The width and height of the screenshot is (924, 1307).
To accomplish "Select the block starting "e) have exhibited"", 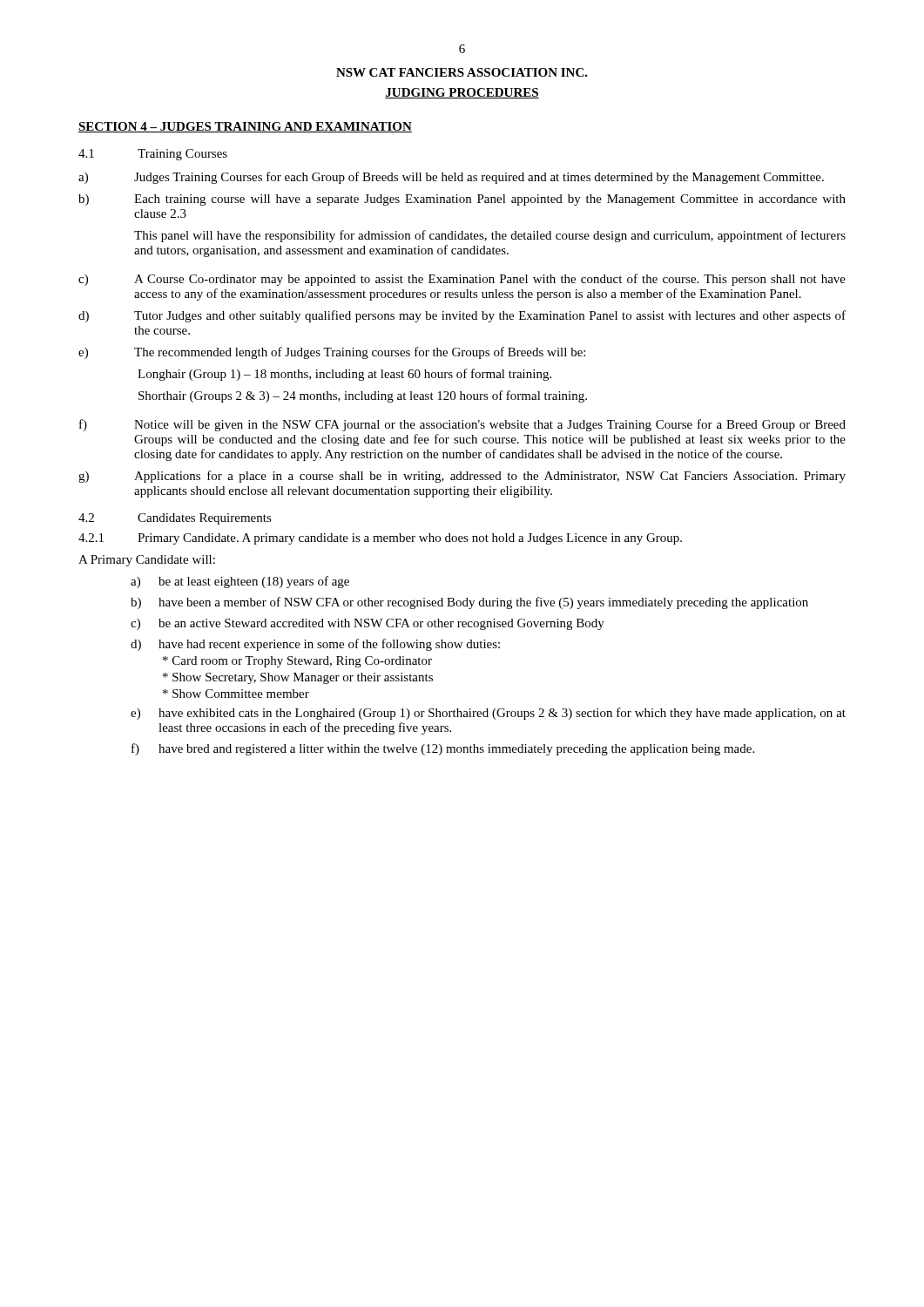I will 488,721.
